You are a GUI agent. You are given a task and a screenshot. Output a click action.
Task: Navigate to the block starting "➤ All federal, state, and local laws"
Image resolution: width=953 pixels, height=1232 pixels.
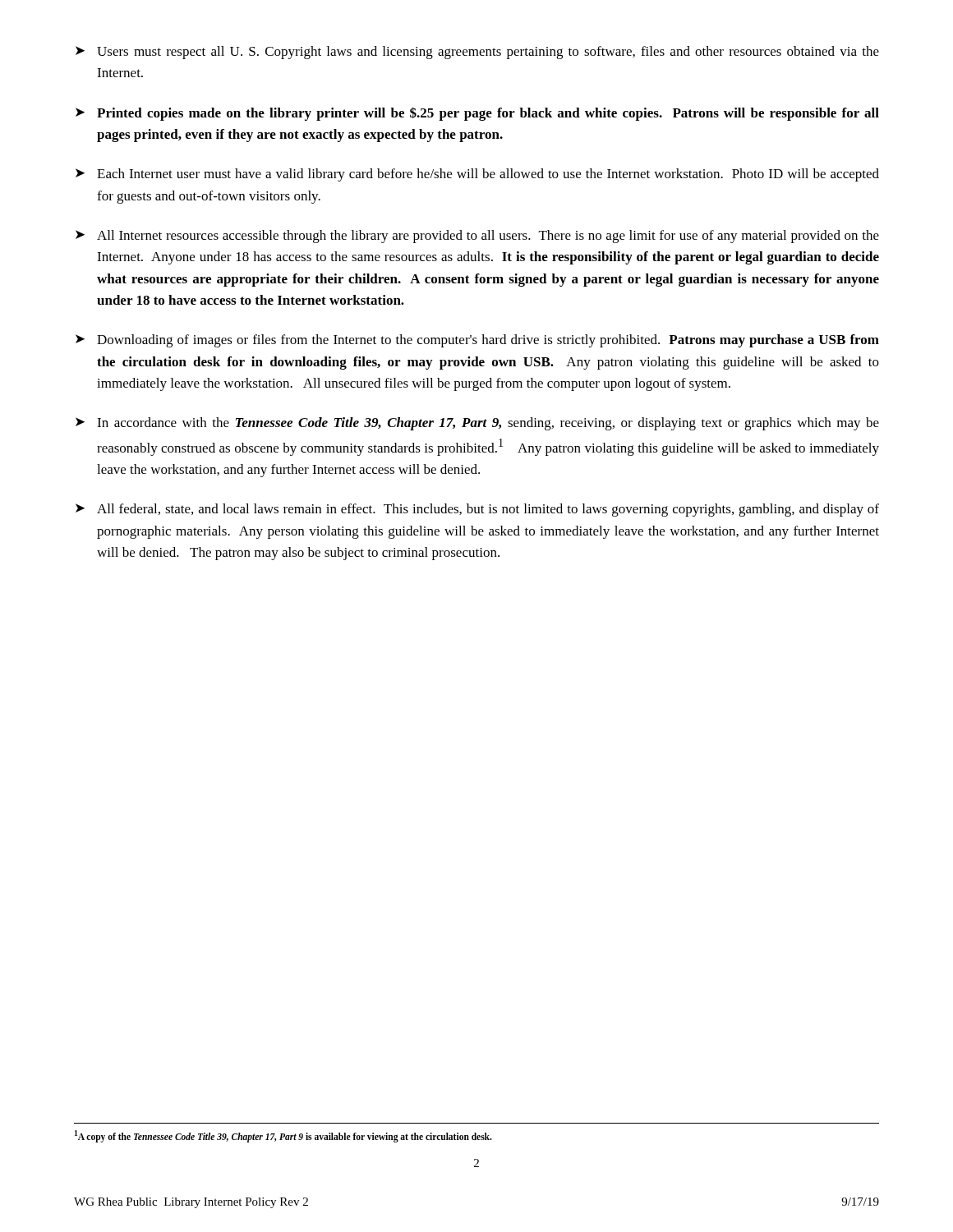click(x=476, y=531)
